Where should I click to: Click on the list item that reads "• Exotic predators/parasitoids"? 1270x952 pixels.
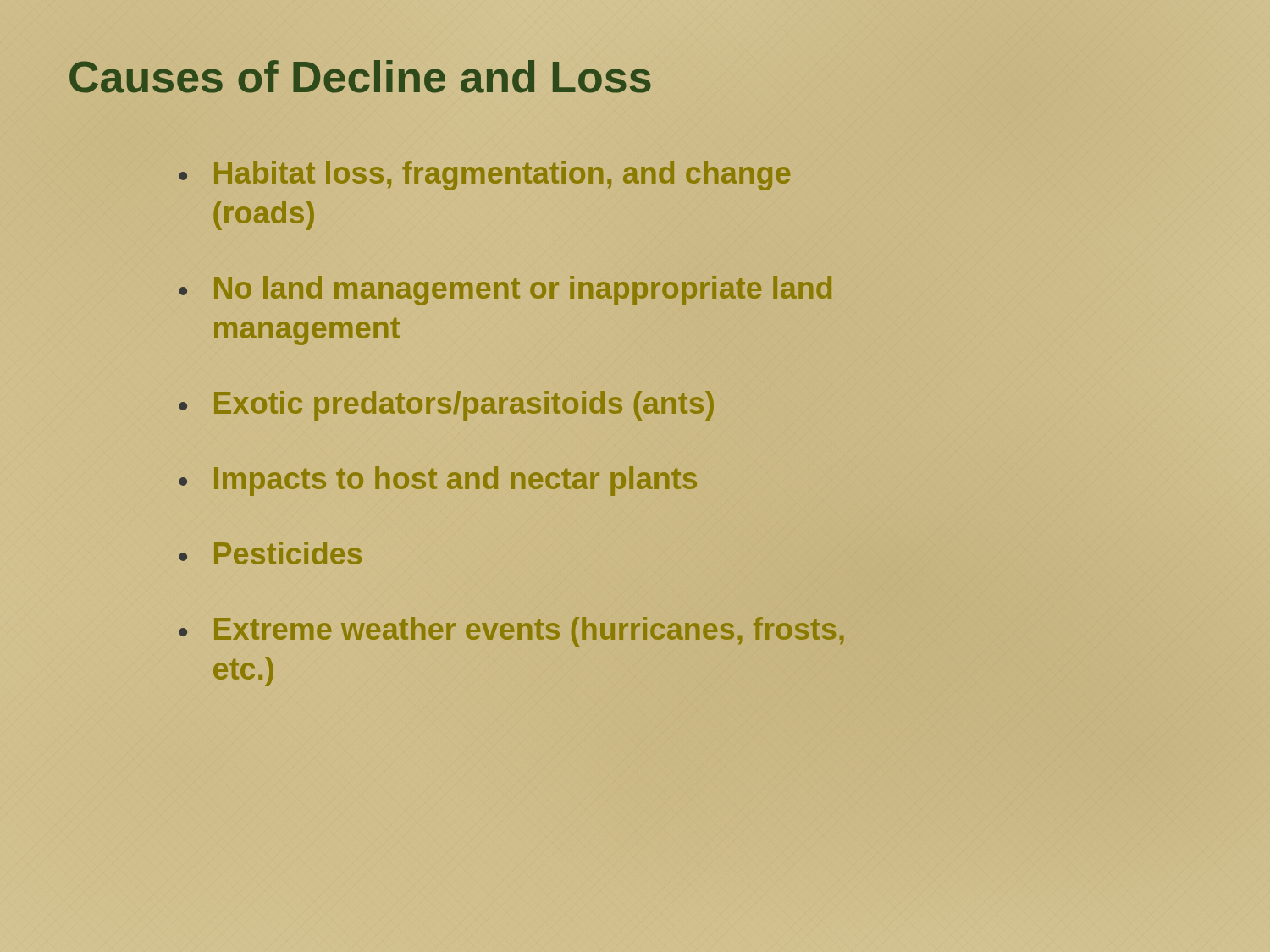point(447,404)
